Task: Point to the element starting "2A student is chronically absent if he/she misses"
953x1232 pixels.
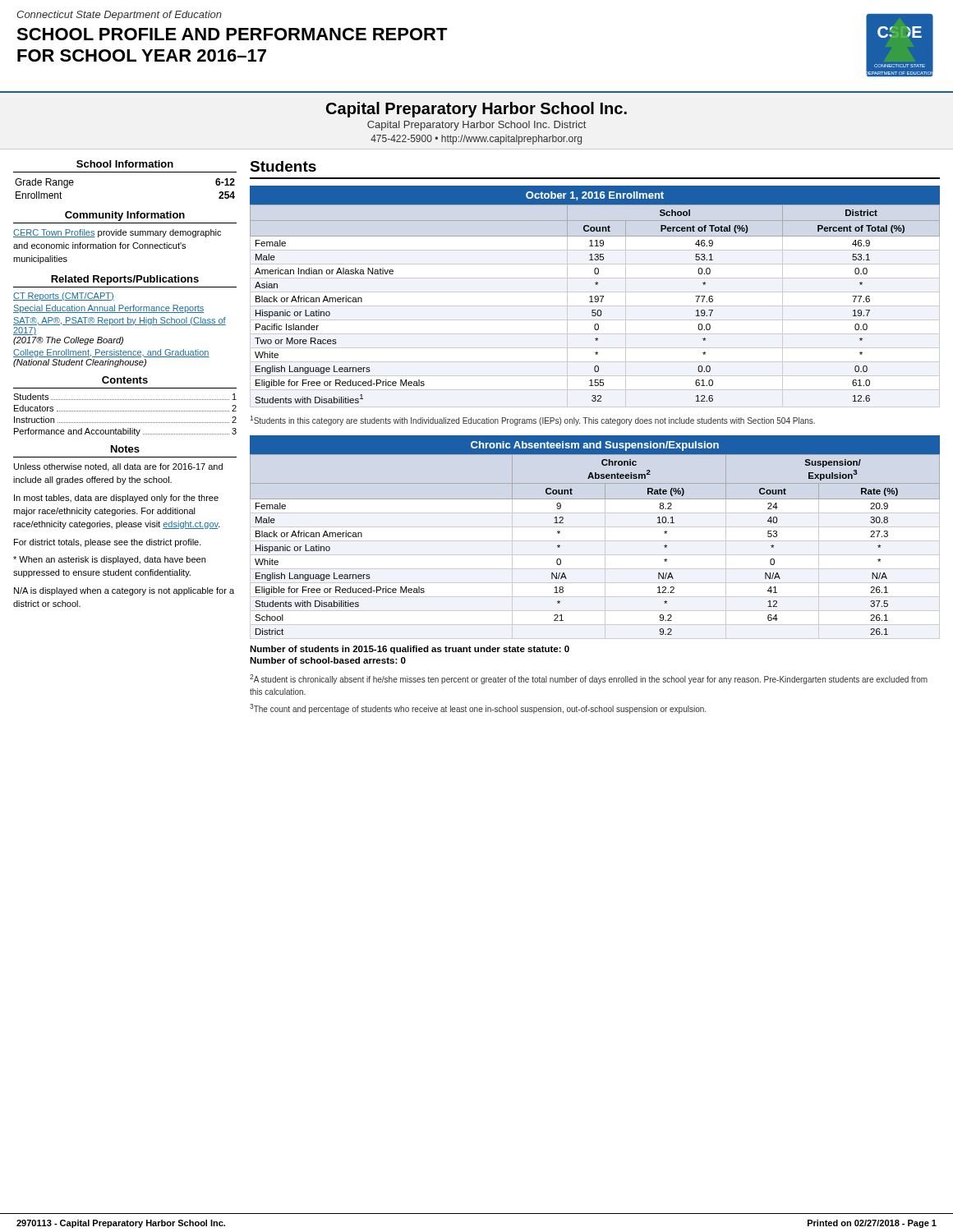Action: pyautogui.click(x=589, y=684)
